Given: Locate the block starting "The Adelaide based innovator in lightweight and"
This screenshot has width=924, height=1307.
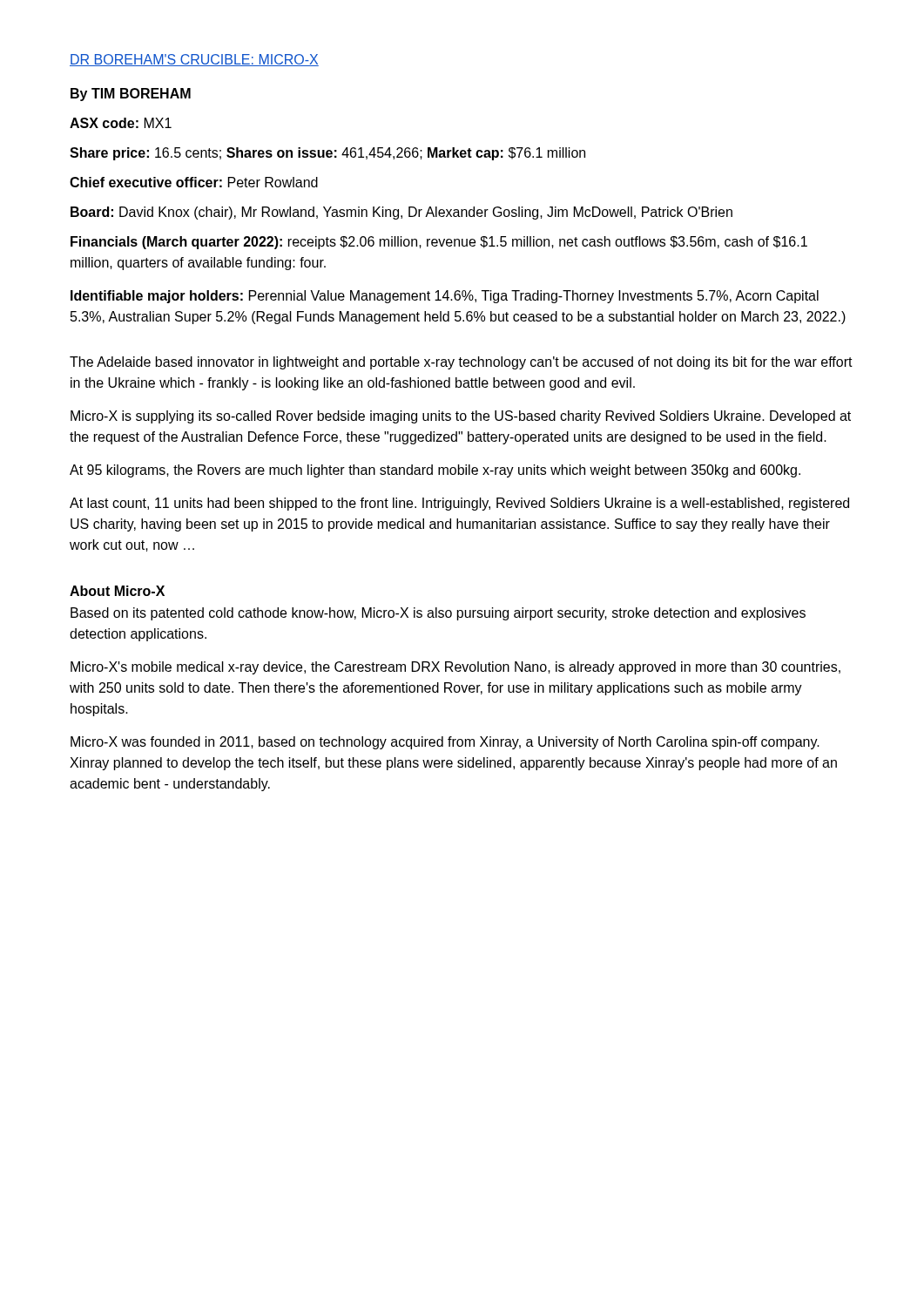Looking at the screenshot, I should point(461,372).
